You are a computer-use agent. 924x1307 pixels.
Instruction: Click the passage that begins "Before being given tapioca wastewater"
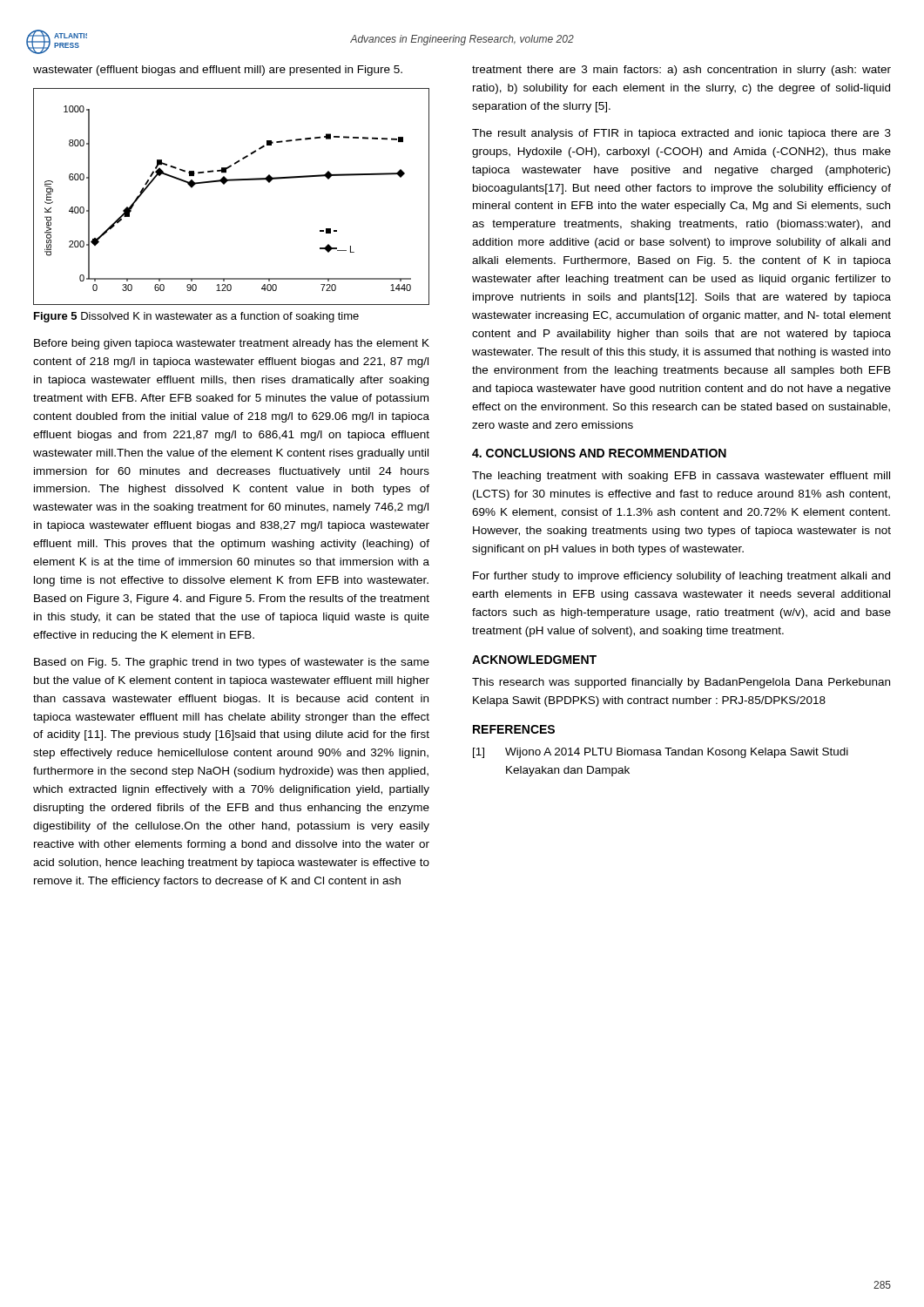[231, 489]
